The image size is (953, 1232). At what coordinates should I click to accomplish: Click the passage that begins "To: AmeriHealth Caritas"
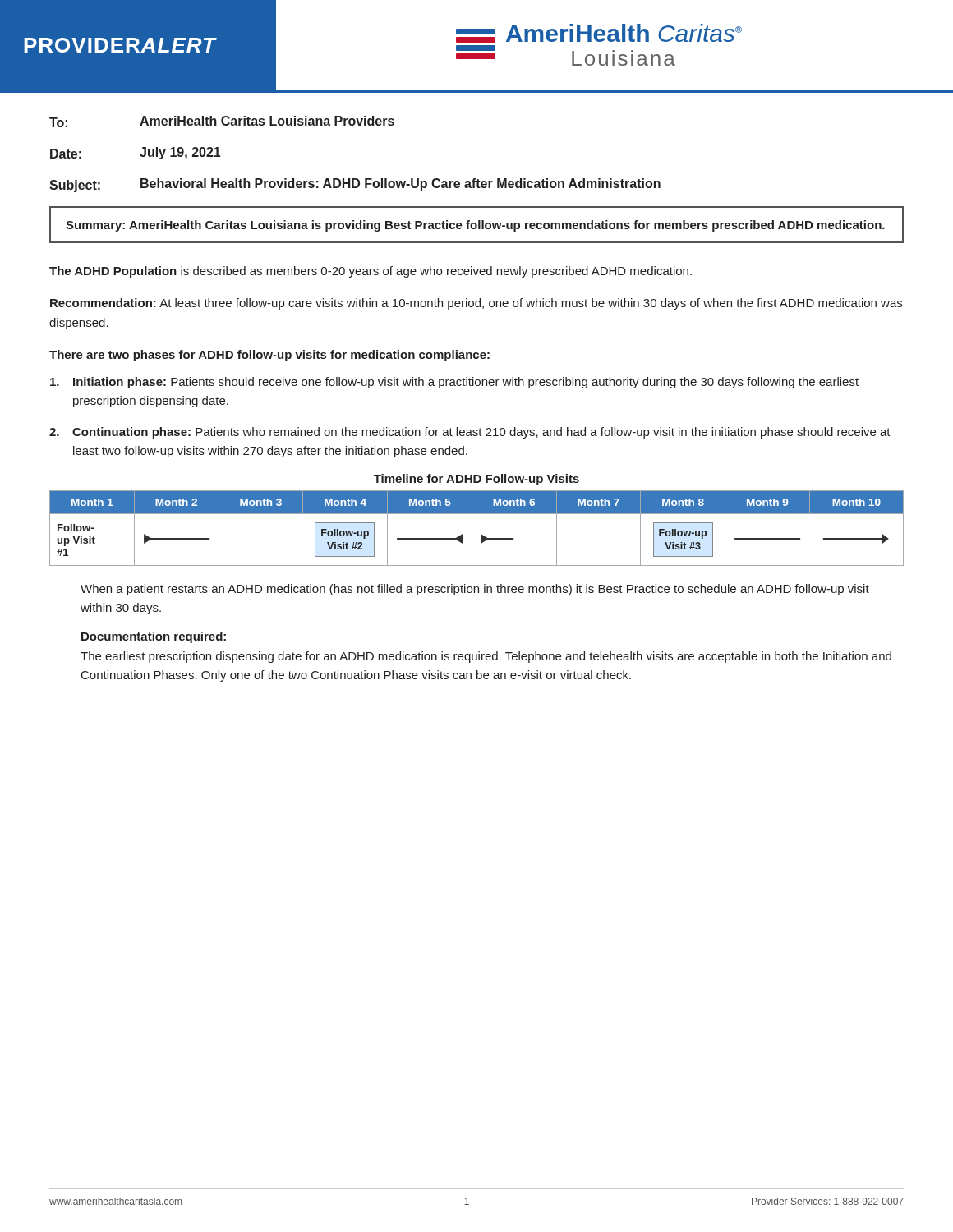pyautogui.click(x=222, y=122)
